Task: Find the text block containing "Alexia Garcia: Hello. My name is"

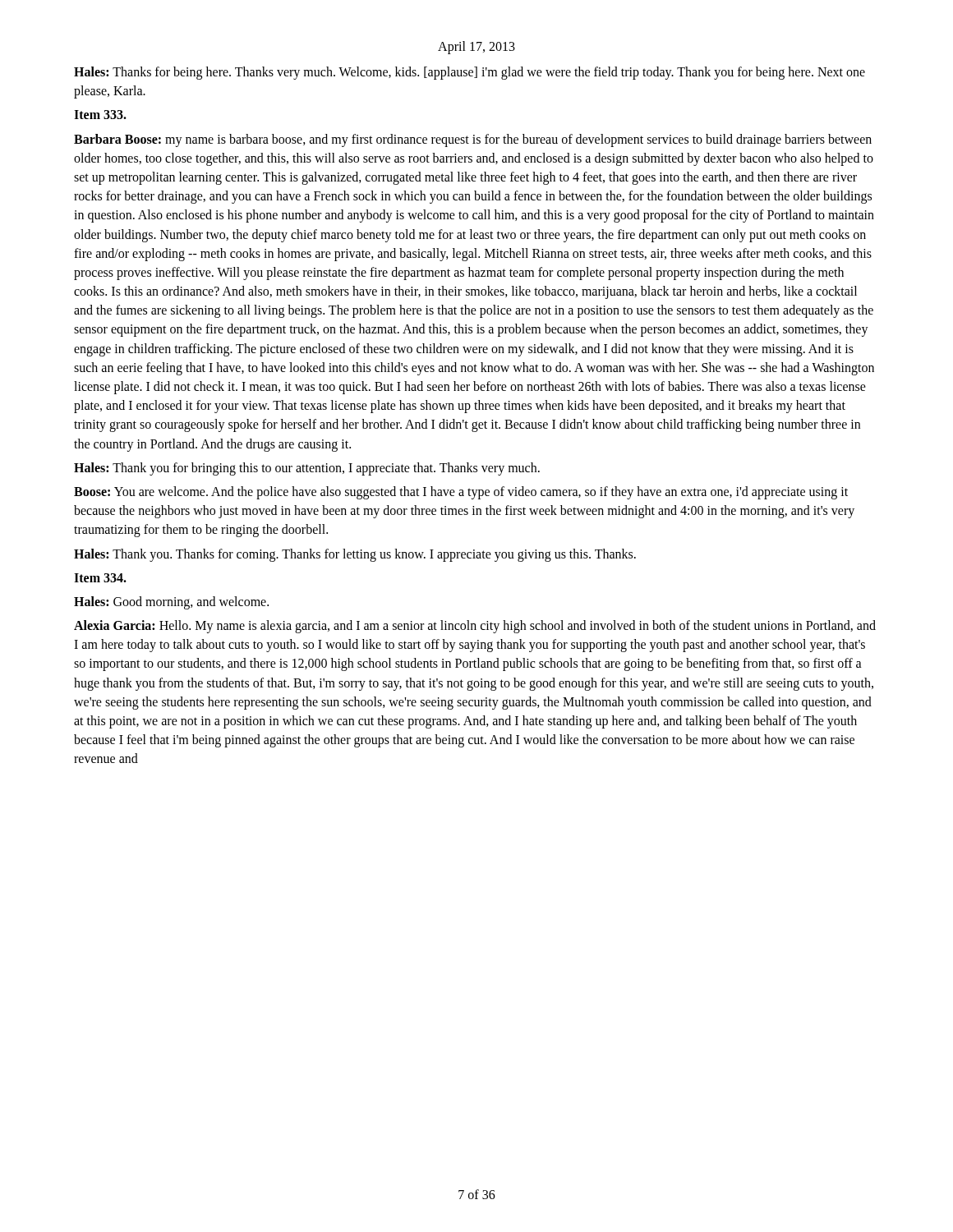Action: pyautogui.click(x=475, y=692)
